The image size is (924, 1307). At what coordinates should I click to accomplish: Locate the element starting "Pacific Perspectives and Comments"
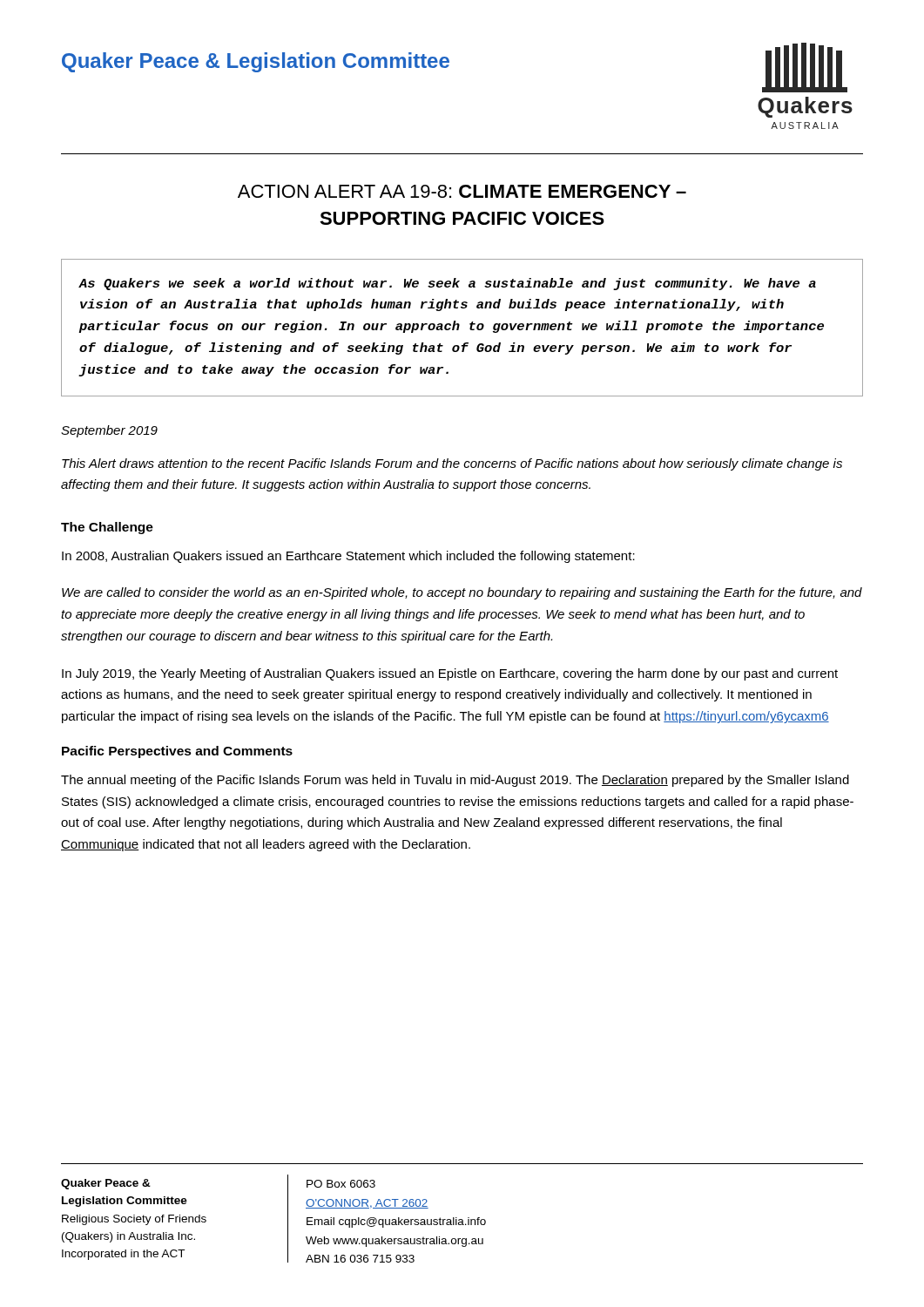(x=177, y=751)
